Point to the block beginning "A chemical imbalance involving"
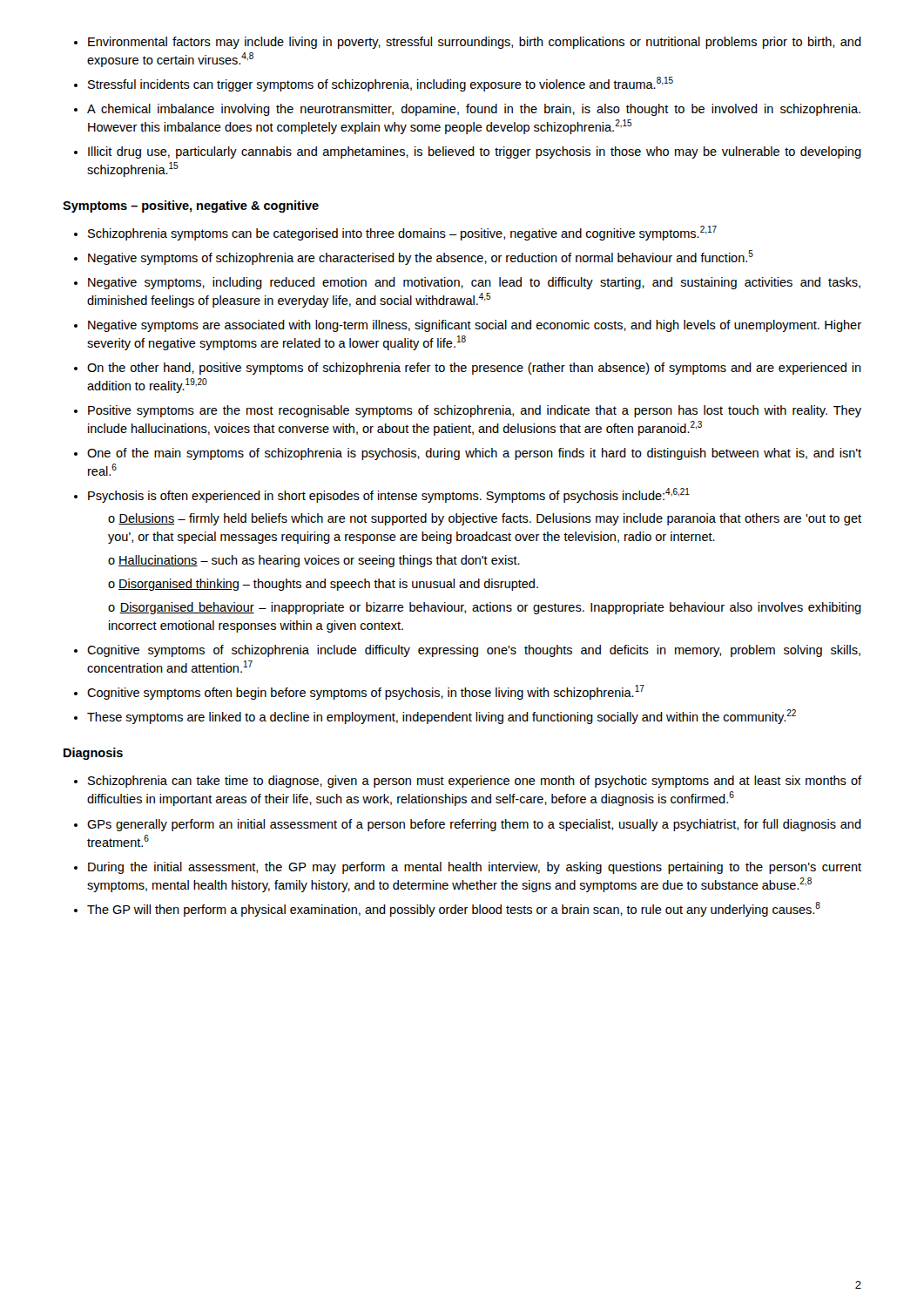Screen dimensions: 1307x924 coord(474,119)
